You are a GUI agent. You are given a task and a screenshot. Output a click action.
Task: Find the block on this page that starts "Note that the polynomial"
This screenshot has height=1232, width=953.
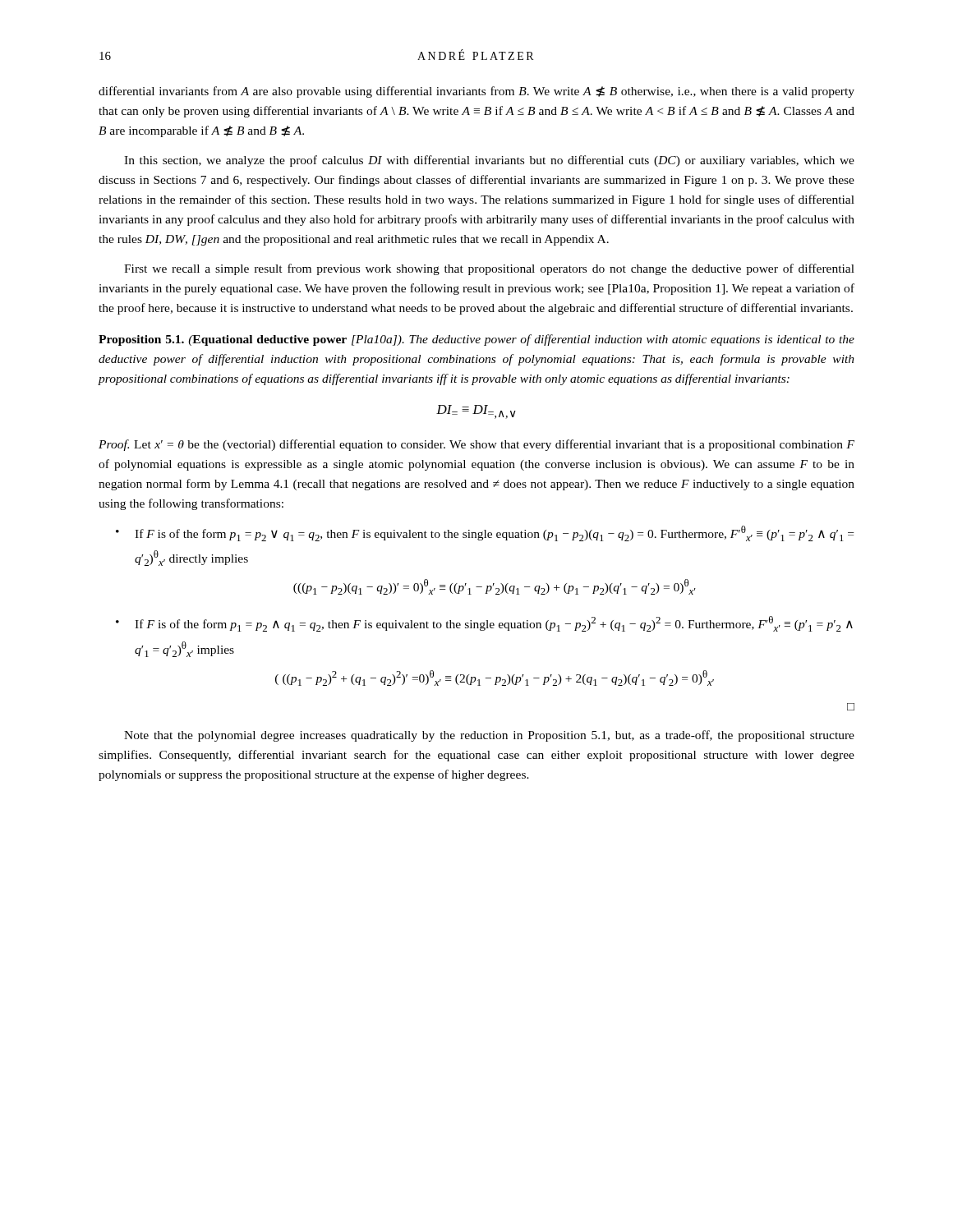tap(476, 755)
